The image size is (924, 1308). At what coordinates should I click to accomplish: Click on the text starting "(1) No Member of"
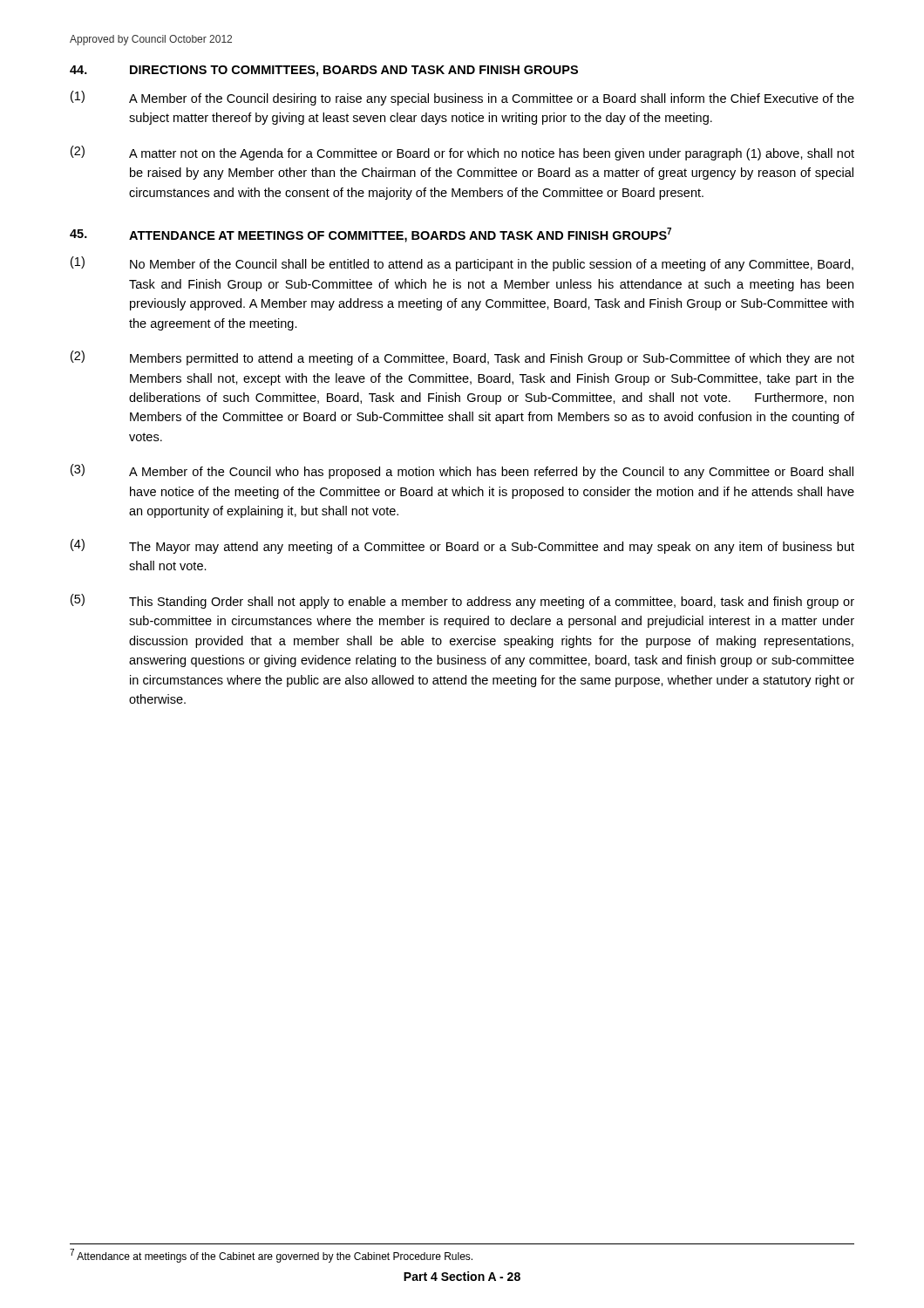click(x=462, y=294)
